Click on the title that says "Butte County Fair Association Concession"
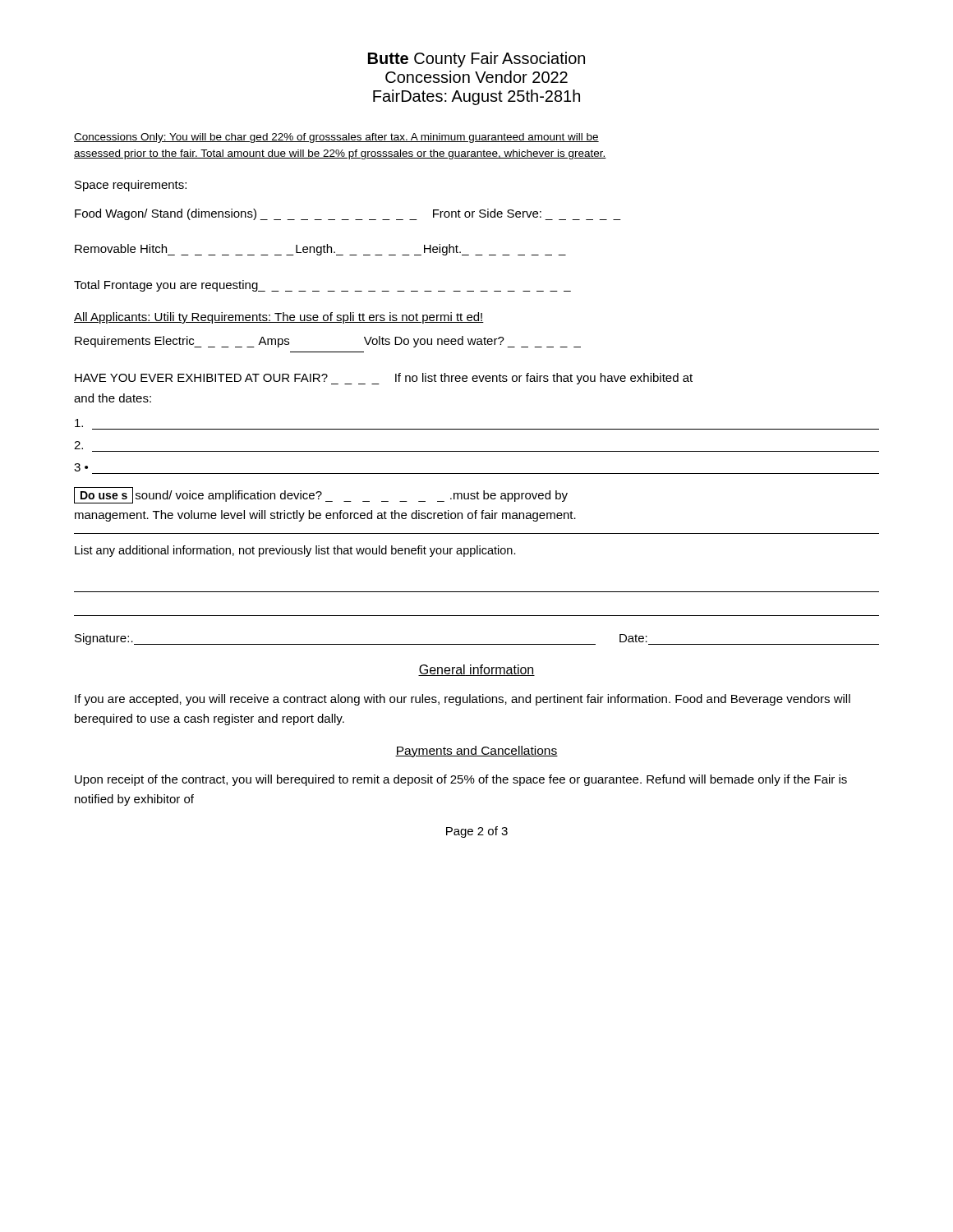The width and height of the screenshot is (953, 1232). 476,78
